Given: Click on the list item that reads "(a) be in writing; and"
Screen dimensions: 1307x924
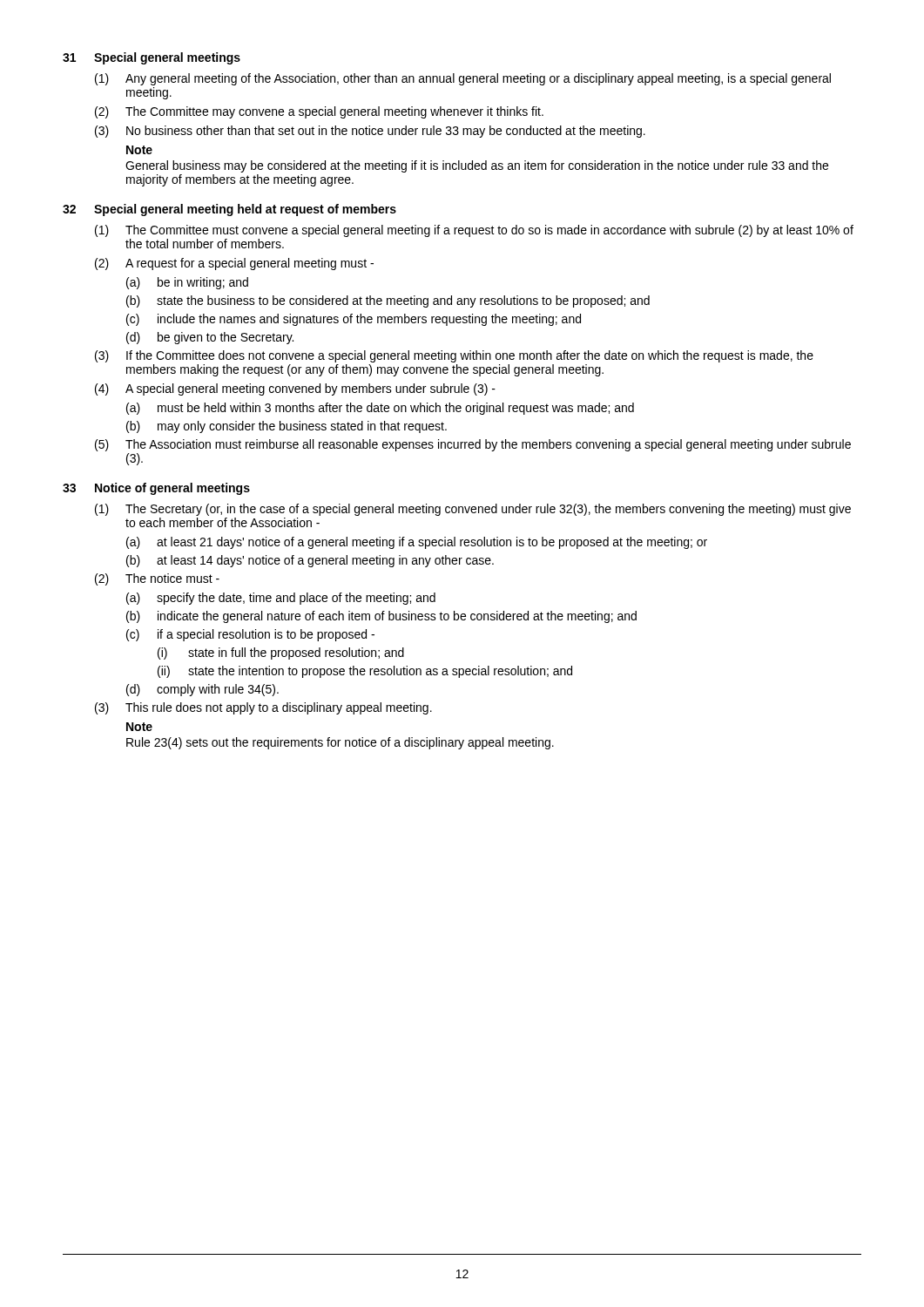Looking at the screenshot, I should [187, 283].
